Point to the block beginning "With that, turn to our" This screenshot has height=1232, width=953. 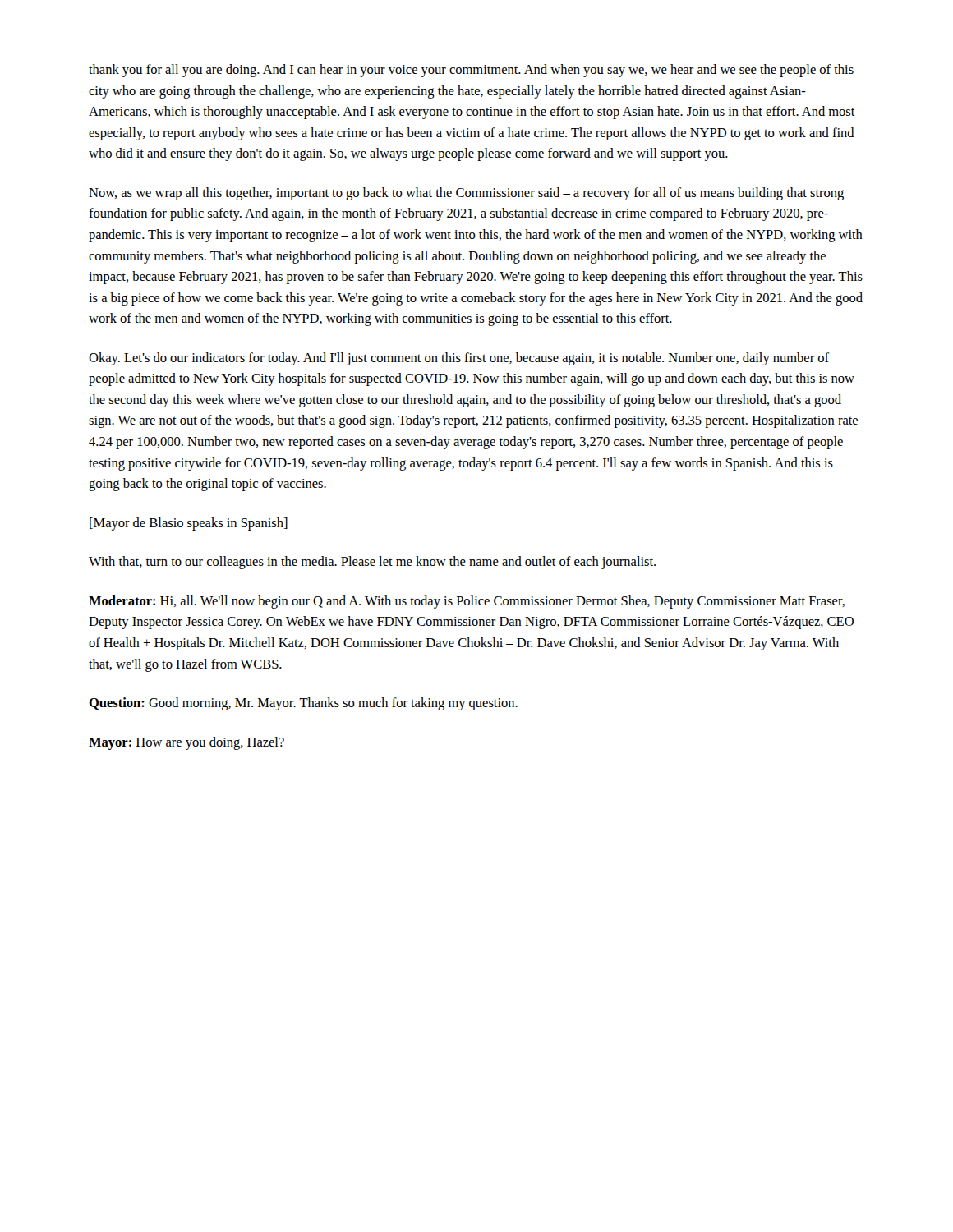pos(373,562)
